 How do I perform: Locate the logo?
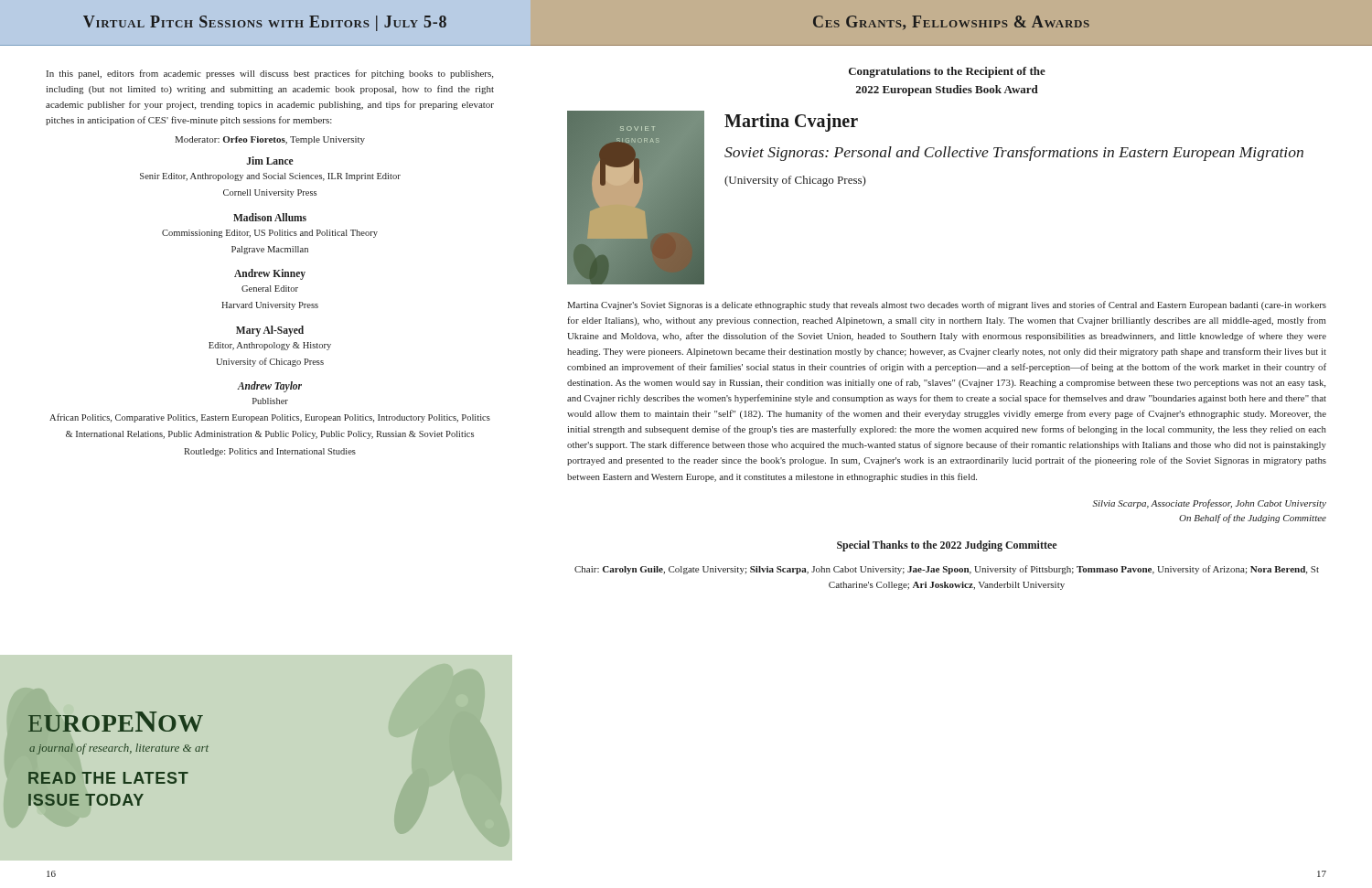(x=256, y=758)
